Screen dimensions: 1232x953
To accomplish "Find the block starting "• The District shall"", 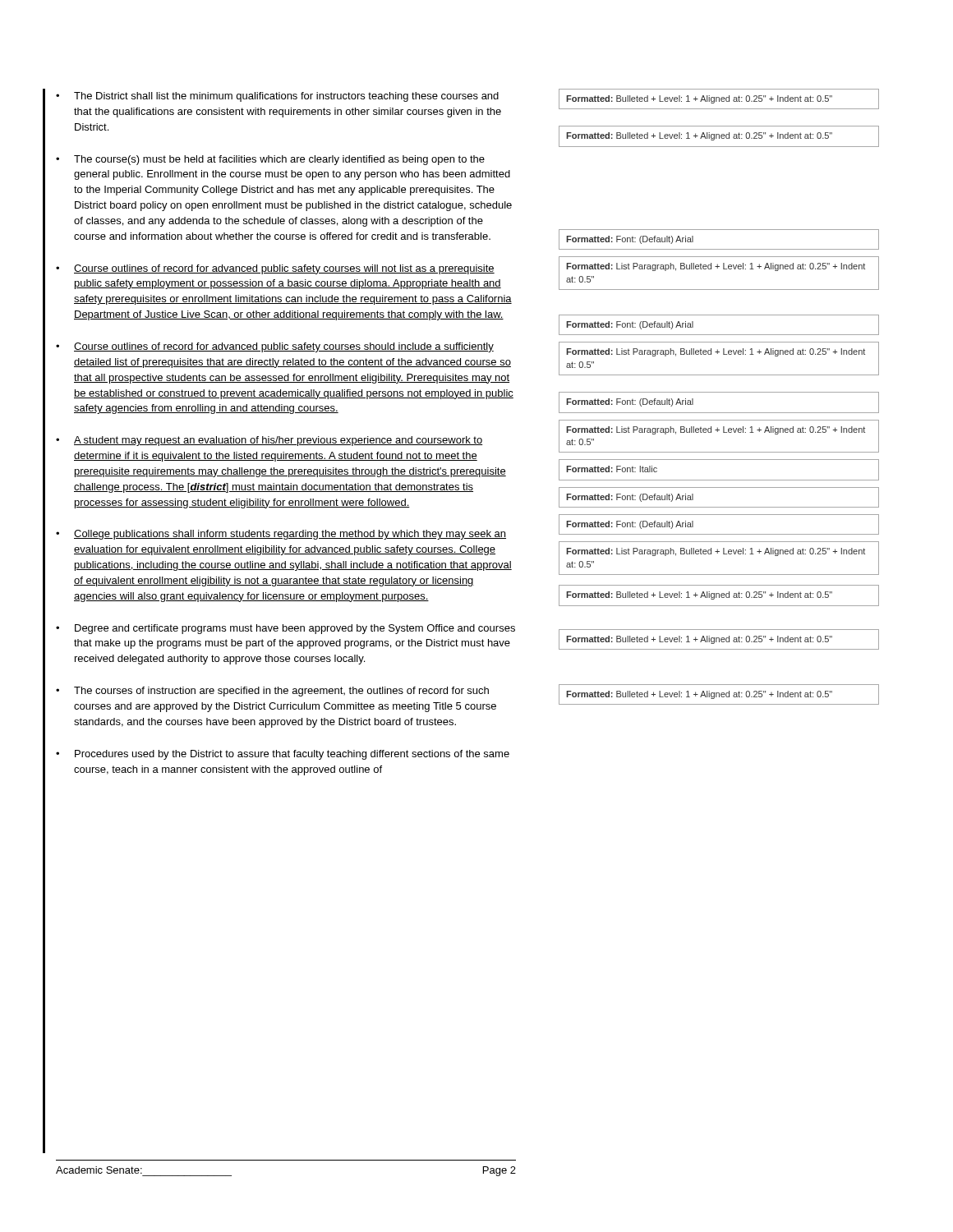I will (x=286, y=112).
